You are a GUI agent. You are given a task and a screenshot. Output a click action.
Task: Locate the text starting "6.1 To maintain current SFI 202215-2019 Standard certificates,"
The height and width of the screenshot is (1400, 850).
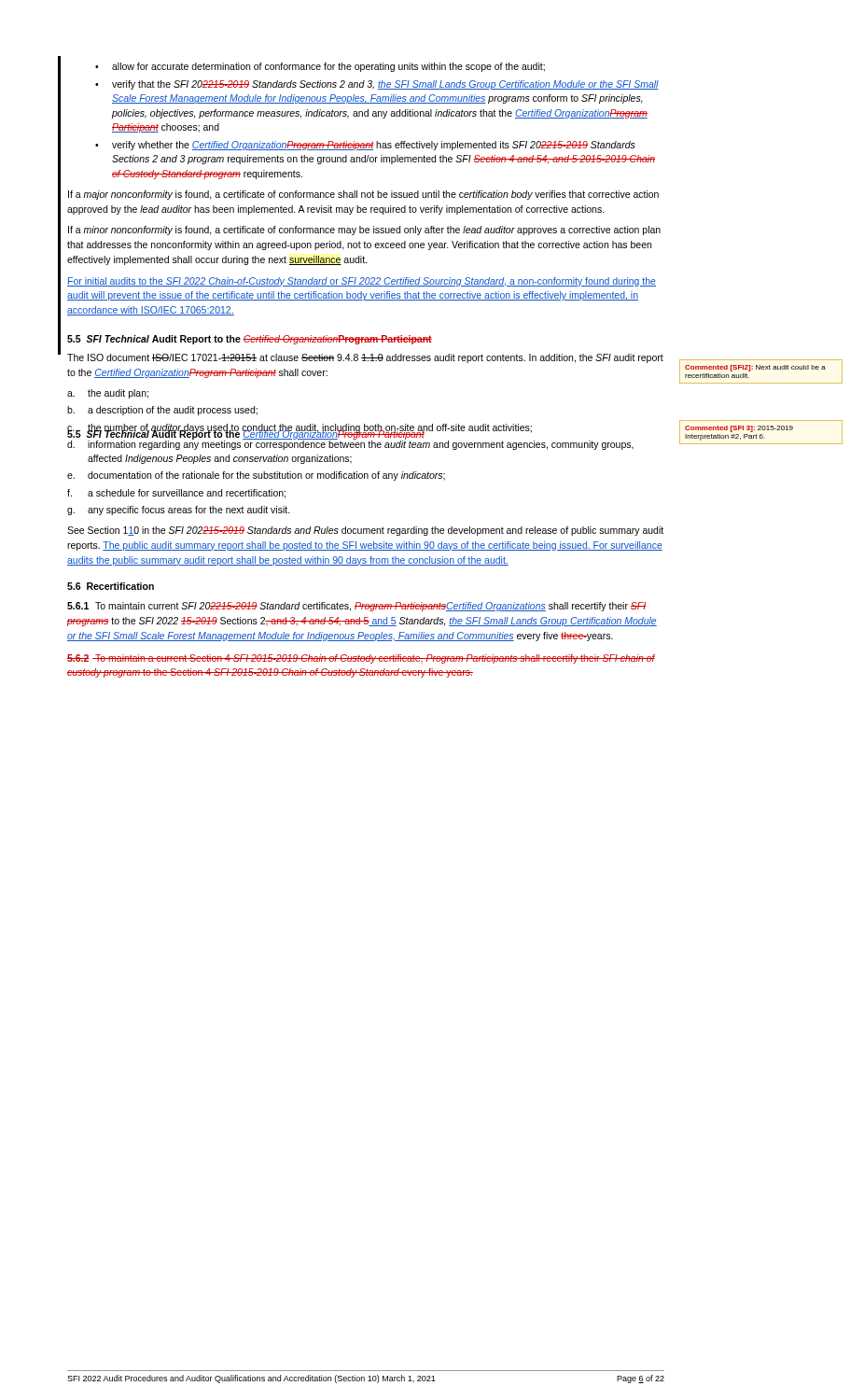[362, 621]
